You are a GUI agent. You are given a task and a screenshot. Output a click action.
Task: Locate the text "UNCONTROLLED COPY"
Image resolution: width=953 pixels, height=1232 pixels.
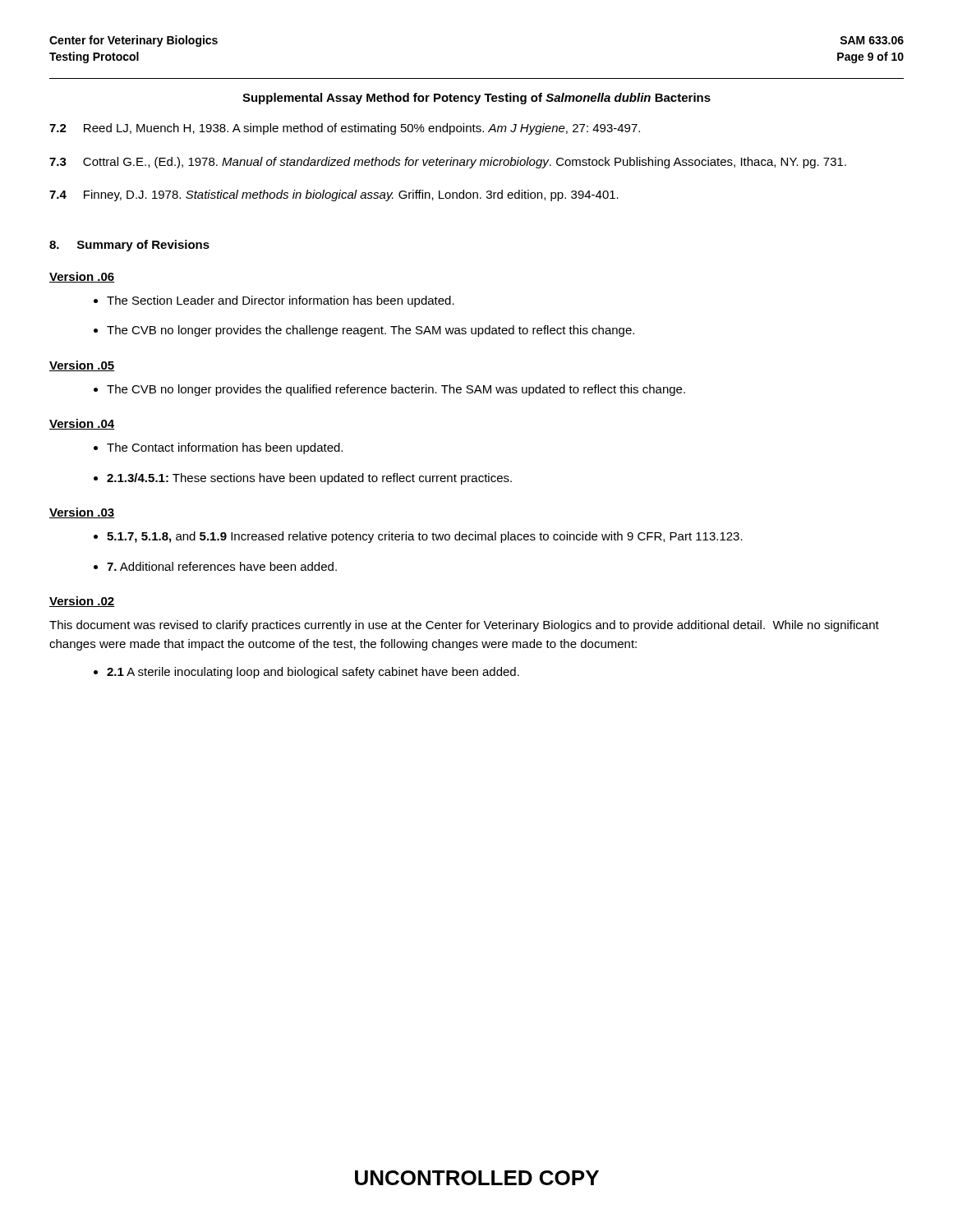coord(476,1178)
